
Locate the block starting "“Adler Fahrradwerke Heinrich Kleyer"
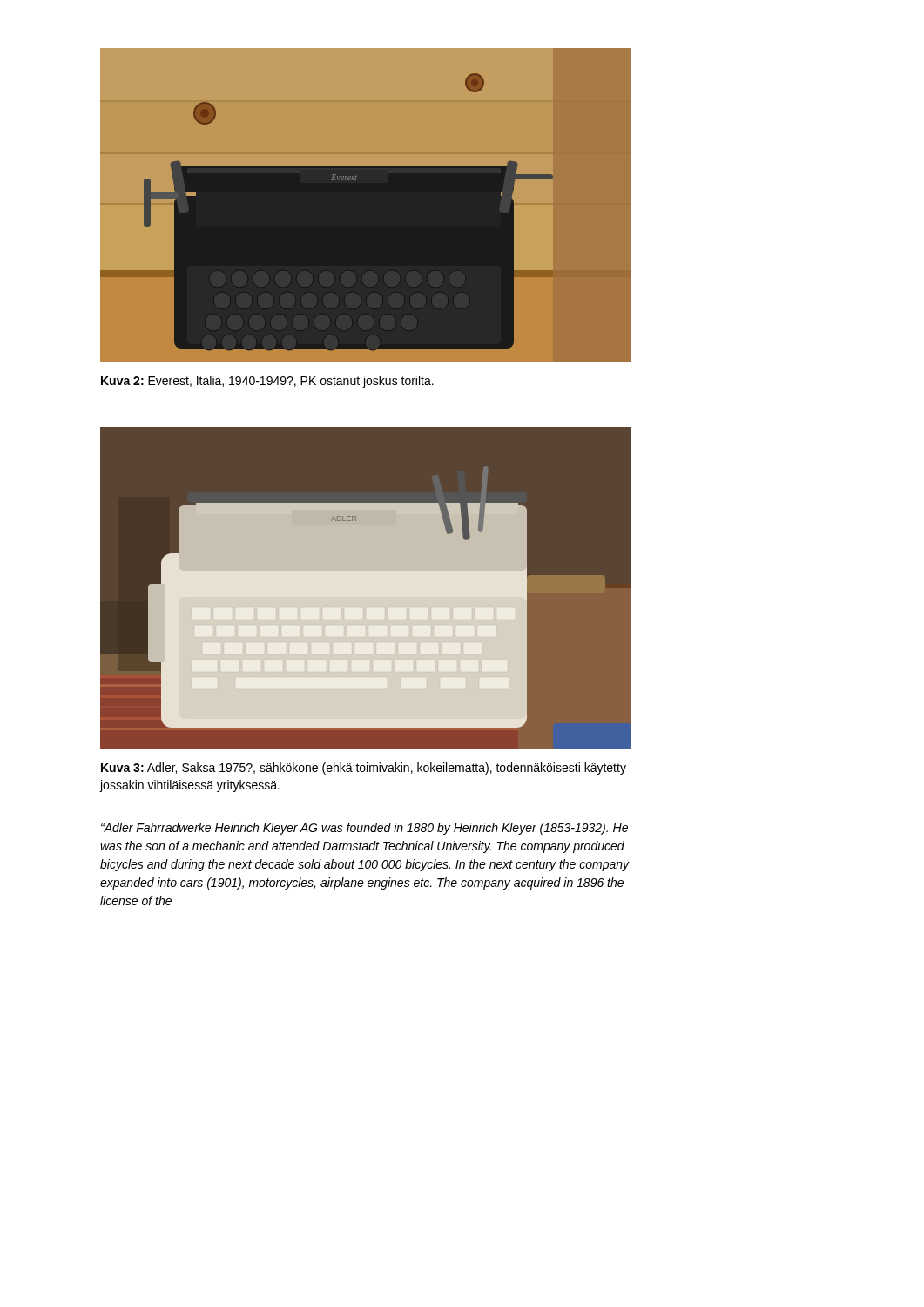coord(370,865)
